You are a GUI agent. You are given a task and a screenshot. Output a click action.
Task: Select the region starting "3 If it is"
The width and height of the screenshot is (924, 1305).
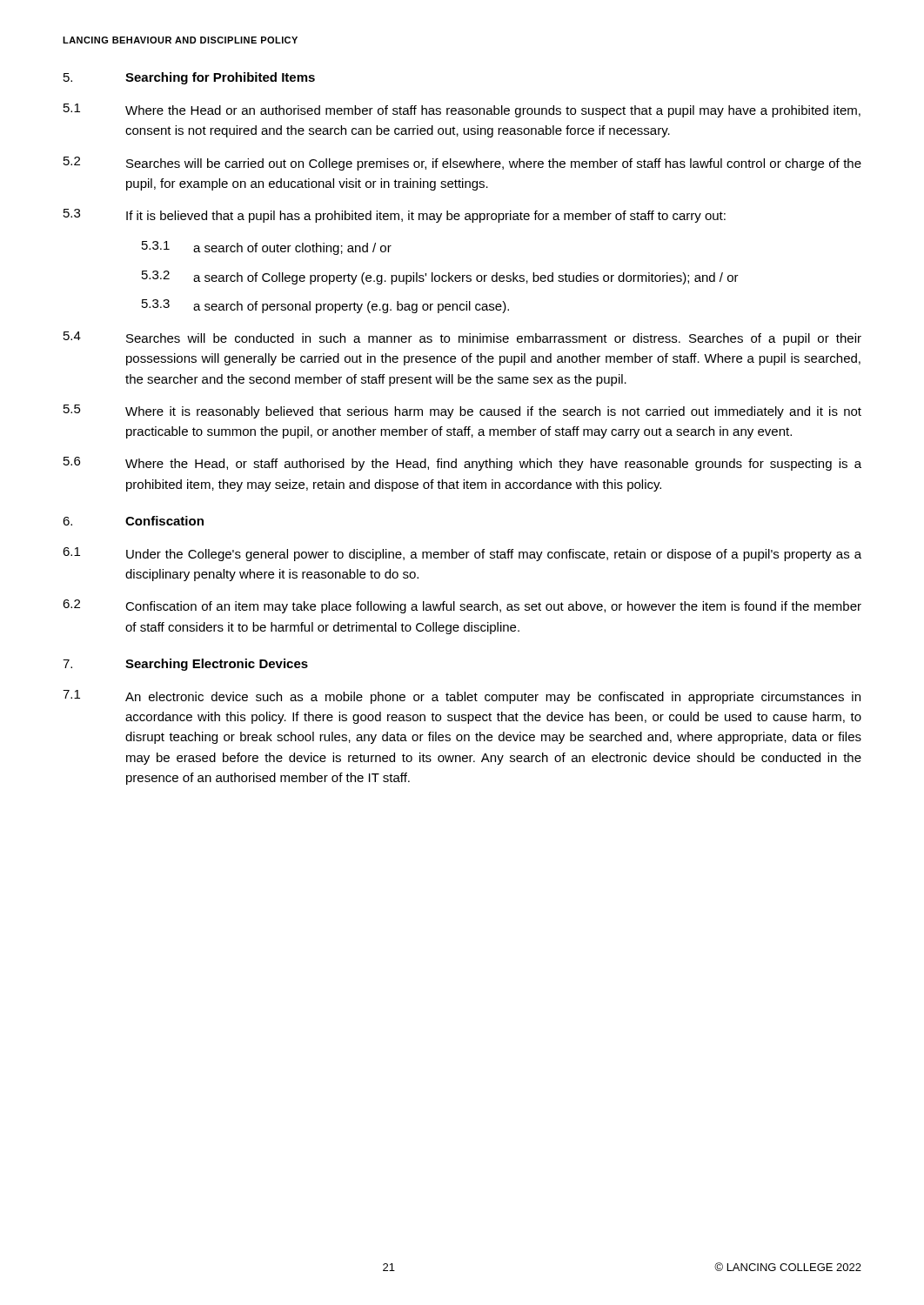pos(462,215)
